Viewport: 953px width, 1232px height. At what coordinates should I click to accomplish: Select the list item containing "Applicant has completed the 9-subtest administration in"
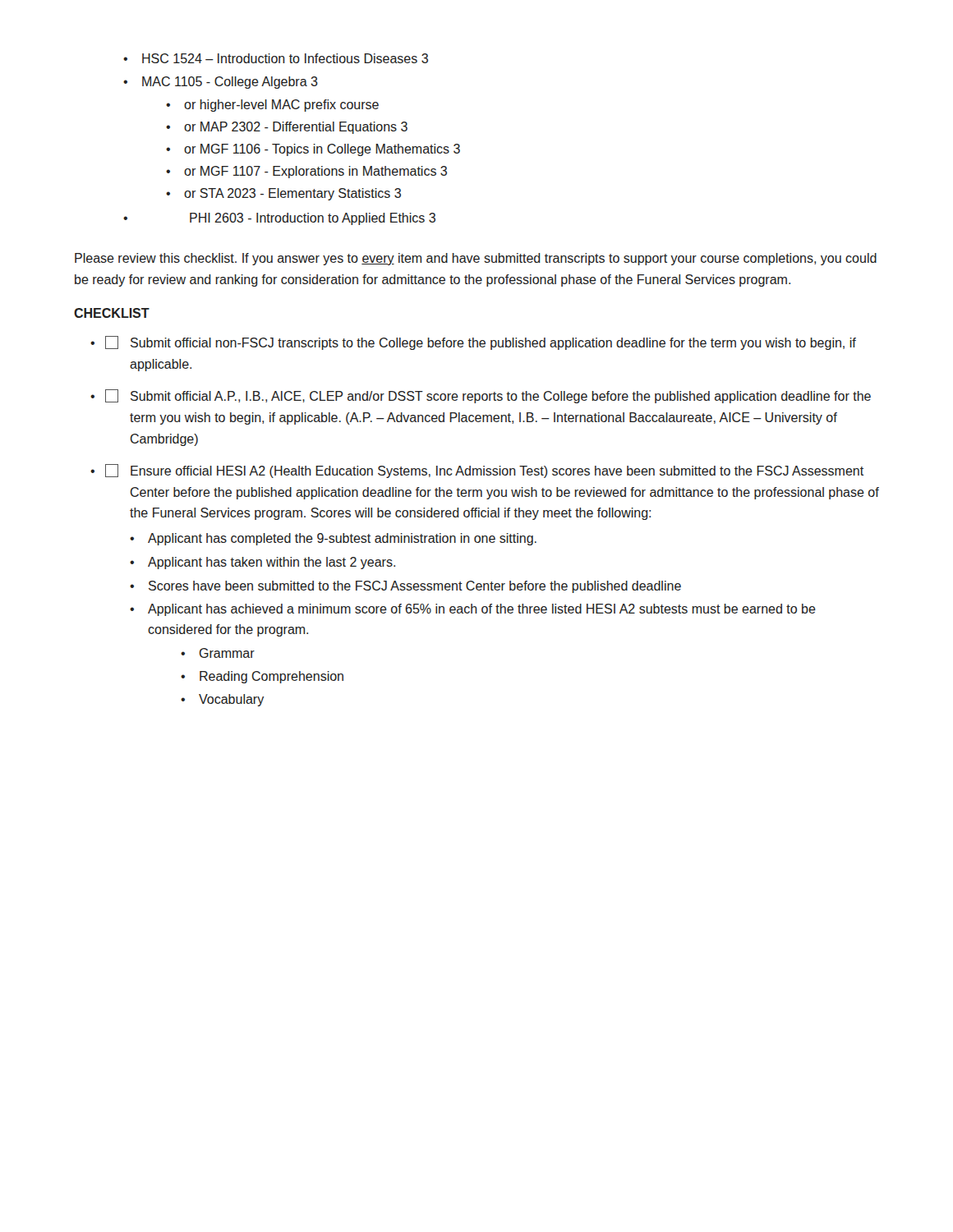343,538
